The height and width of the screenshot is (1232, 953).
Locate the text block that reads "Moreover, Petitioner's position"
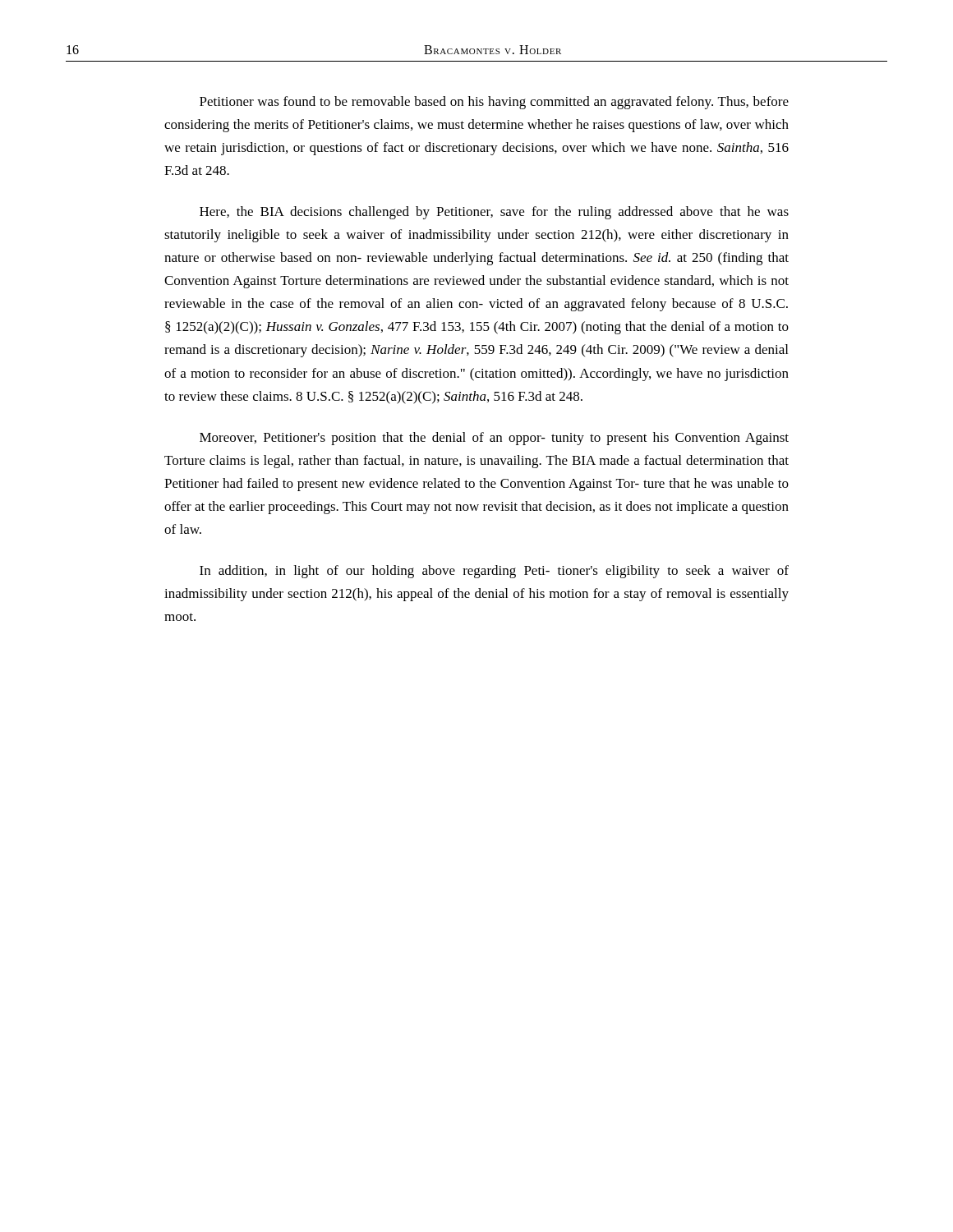tap(476, 483)
